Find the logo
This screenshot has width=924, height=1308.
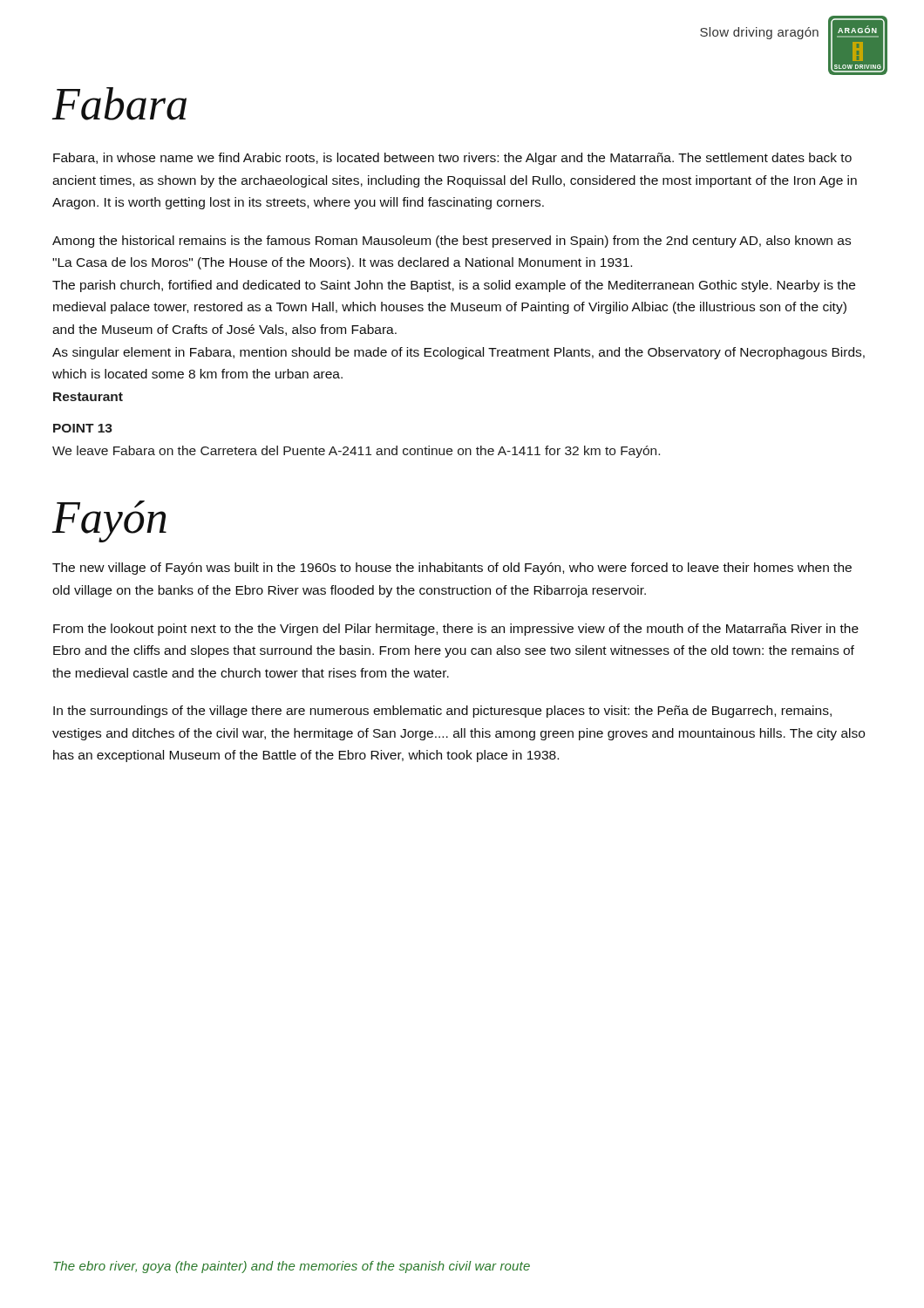(858, 45)
